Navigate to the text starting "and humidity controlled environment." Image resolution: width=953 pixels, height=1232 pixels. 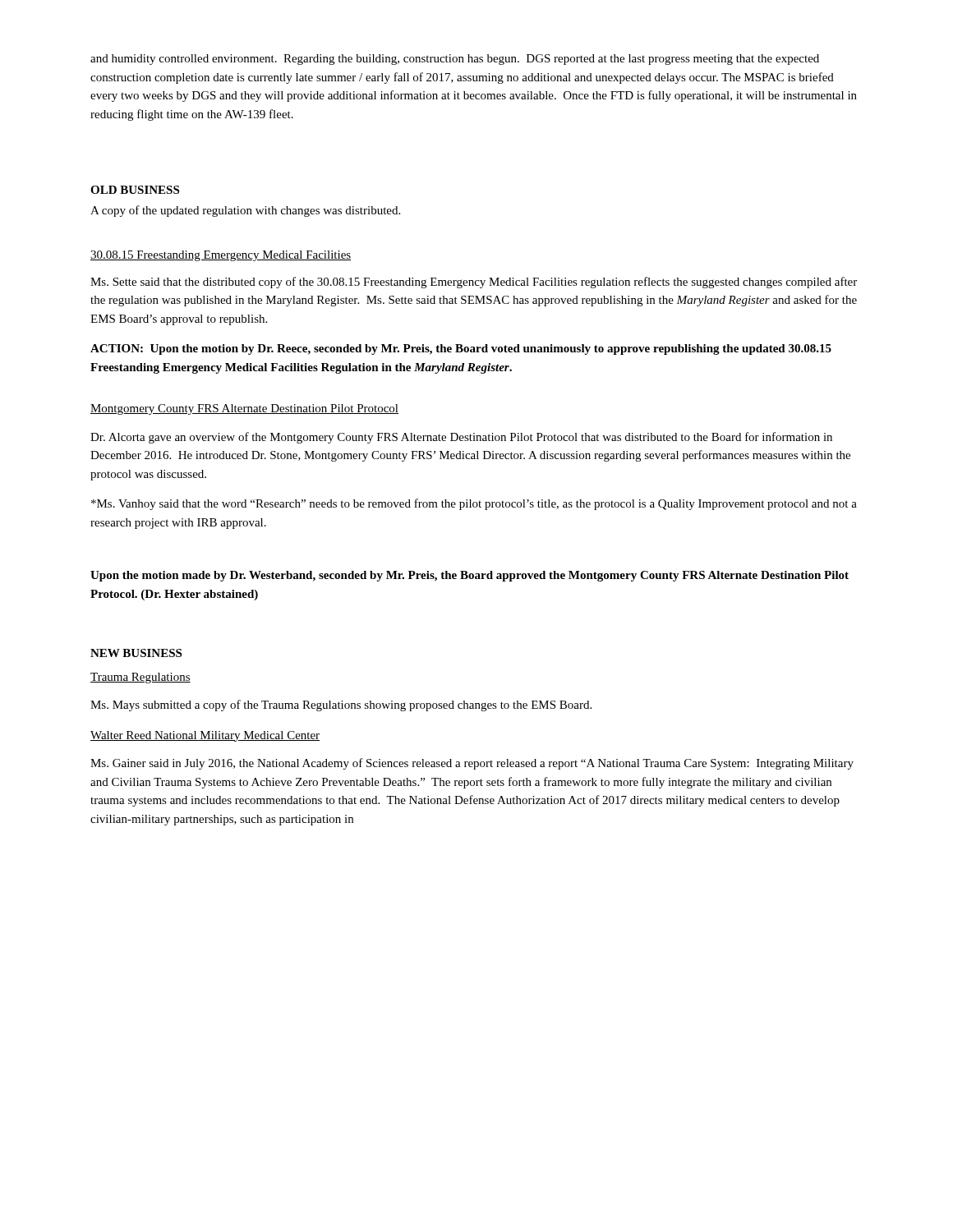(474, 86)
